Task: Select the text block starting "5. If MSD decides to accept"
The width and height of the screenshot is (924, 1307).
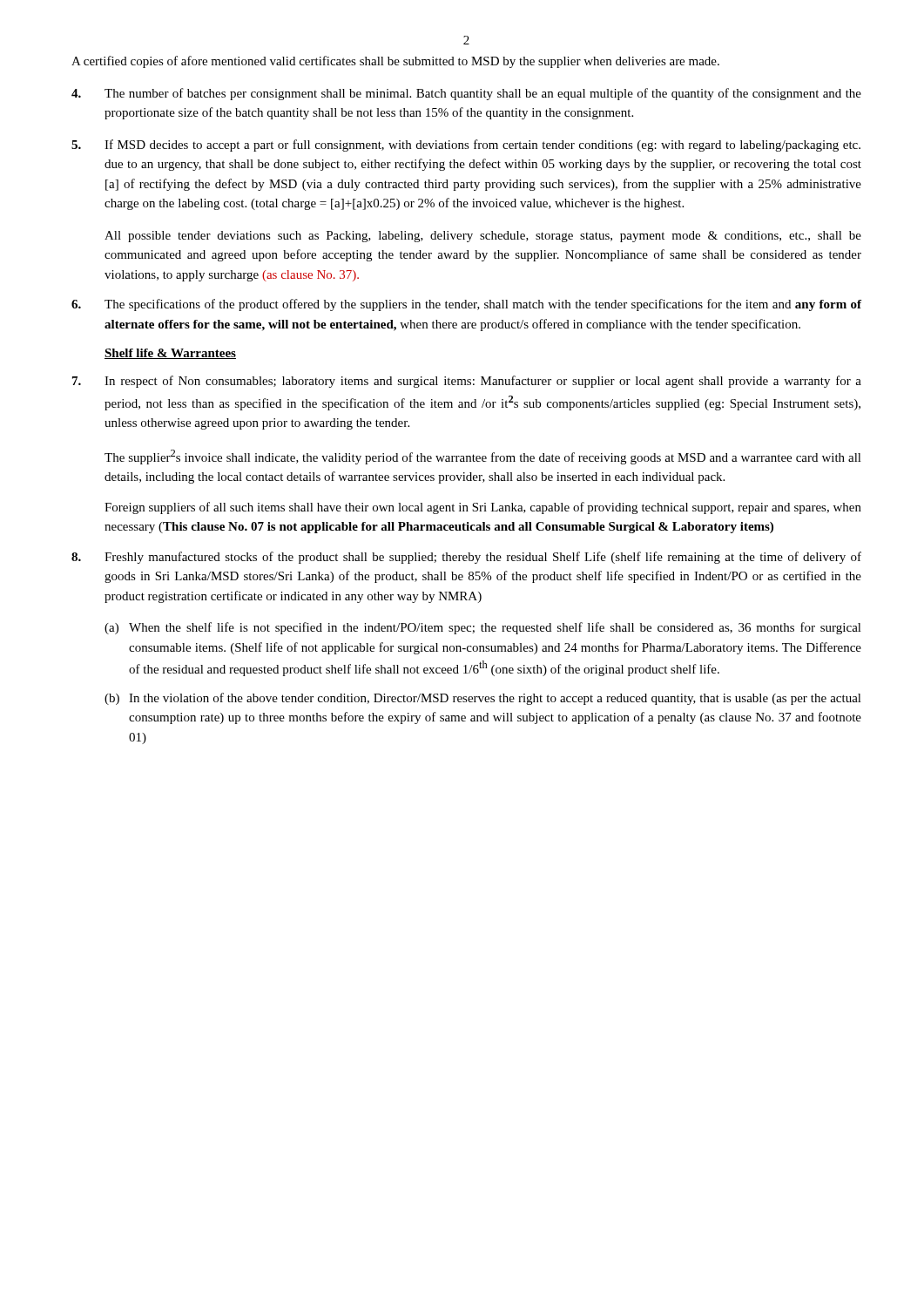Action: point(466,174)
